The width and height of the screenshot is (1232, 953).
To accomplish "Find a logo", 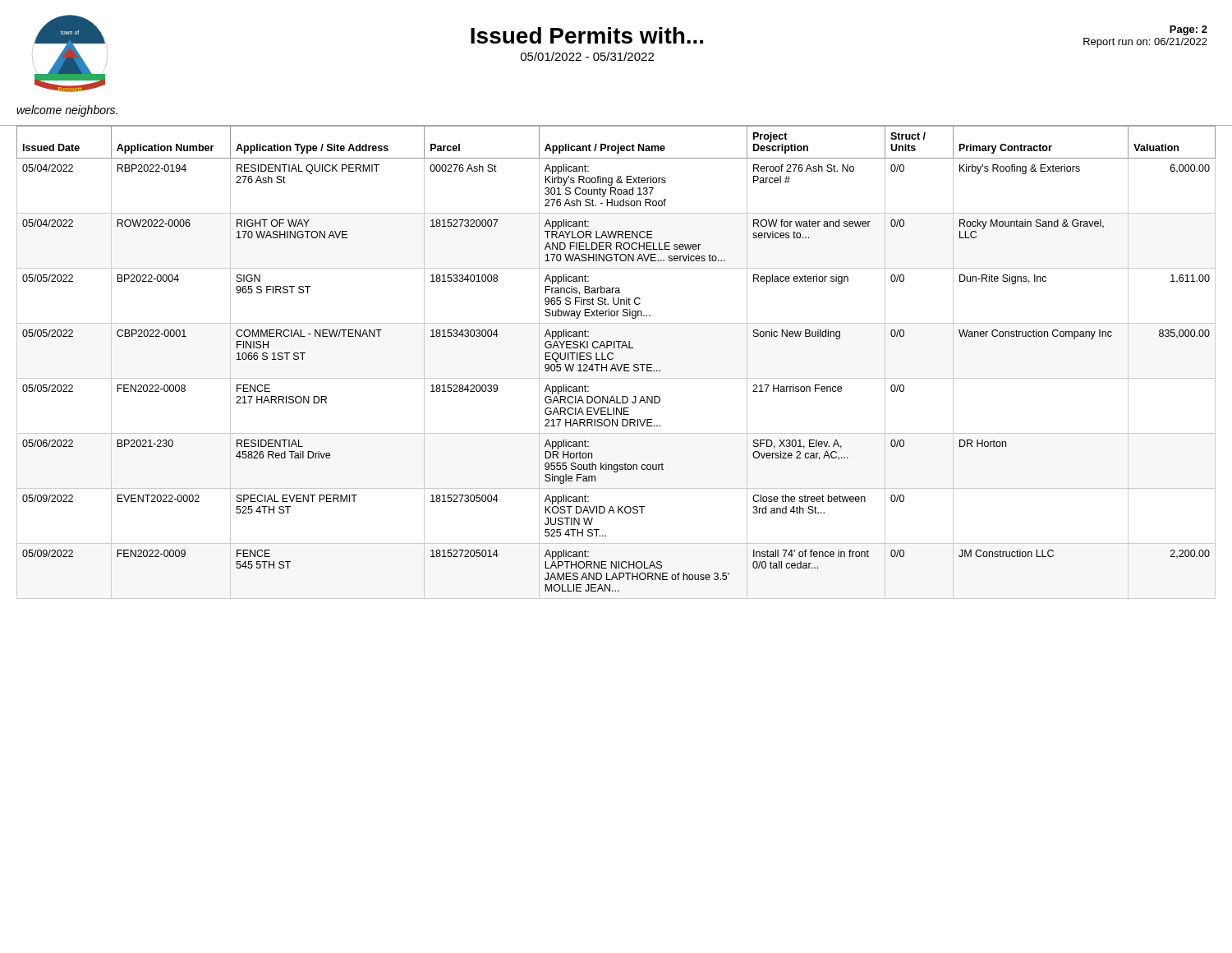I will (74, 56).
